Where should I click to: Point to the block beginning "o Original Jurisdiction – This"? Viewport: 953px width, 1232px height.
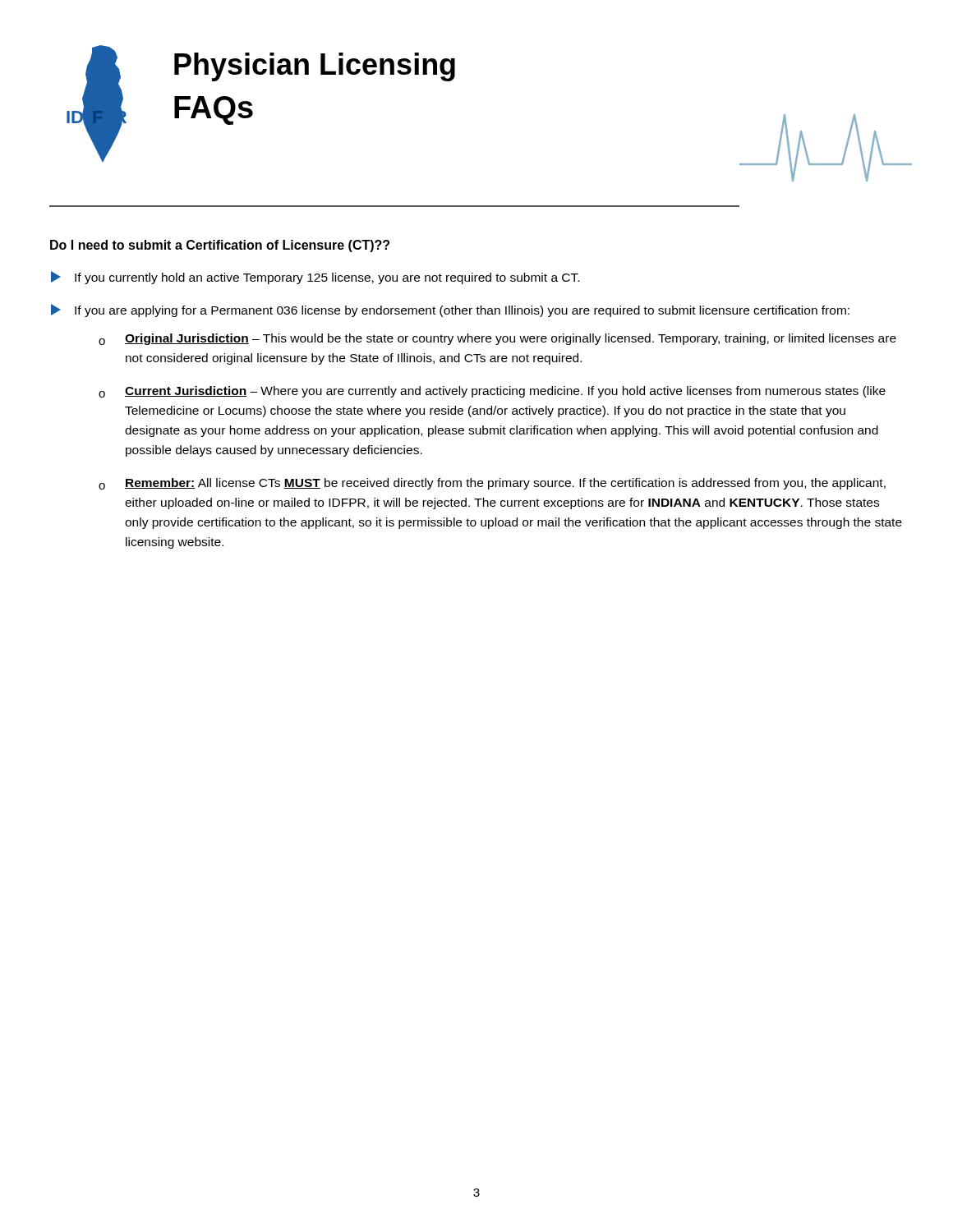(x=501, y=348)
